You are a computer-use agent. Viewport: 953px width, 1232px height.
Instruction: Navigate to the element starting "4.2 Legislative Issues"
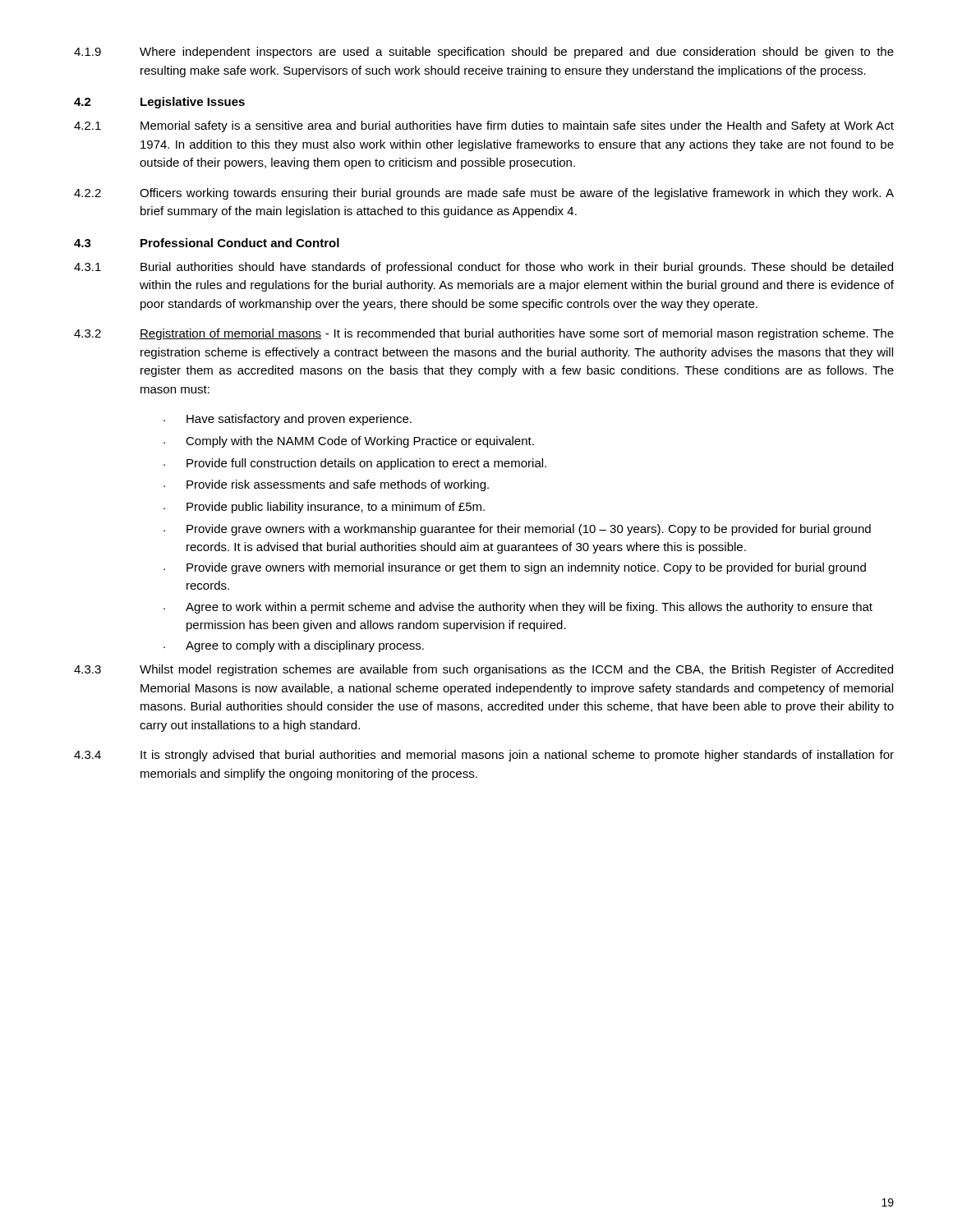coord(160,101)
